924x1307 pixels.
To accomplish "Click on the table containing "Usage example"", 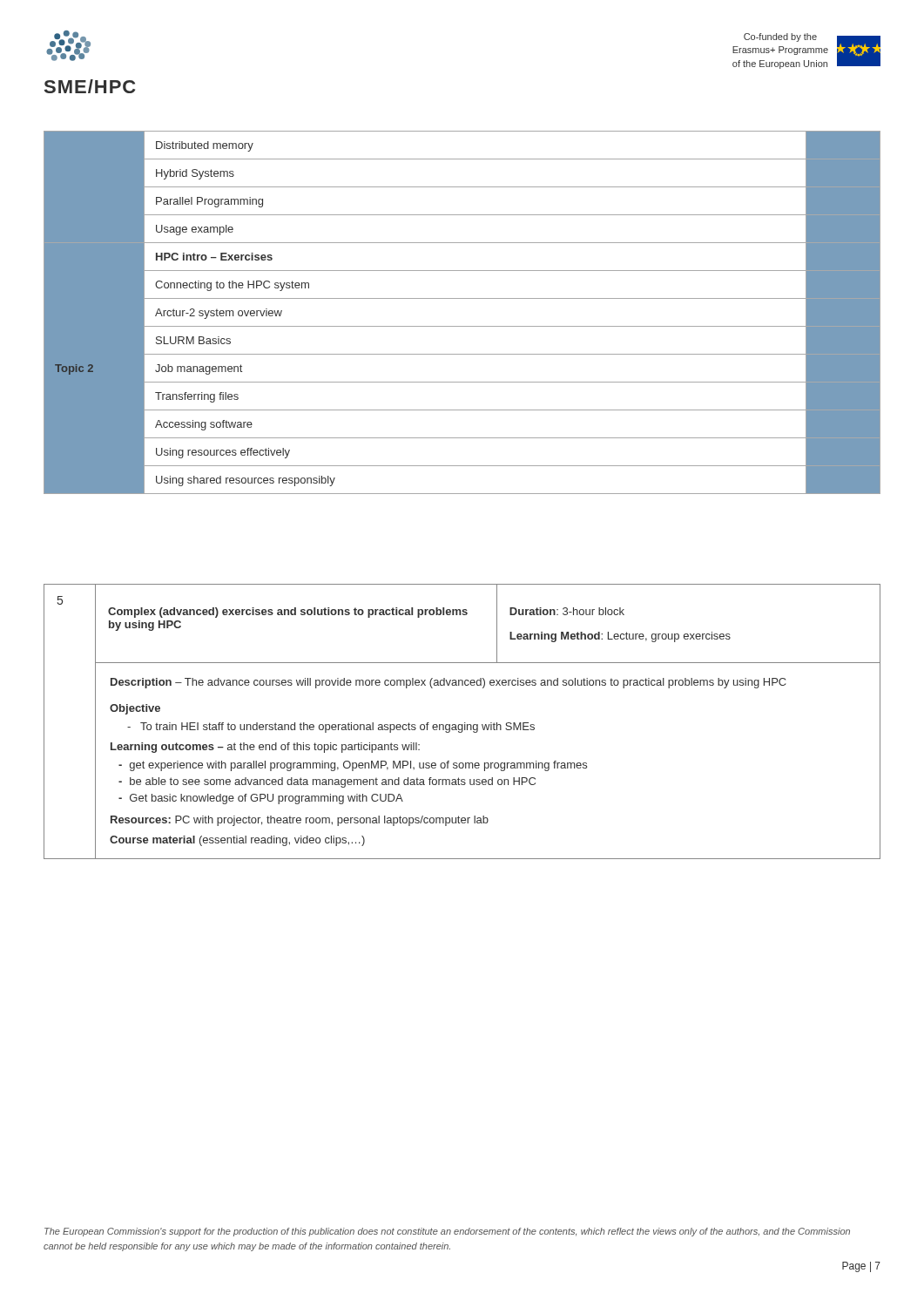I will pyautogui.click(x=462, y=312).
